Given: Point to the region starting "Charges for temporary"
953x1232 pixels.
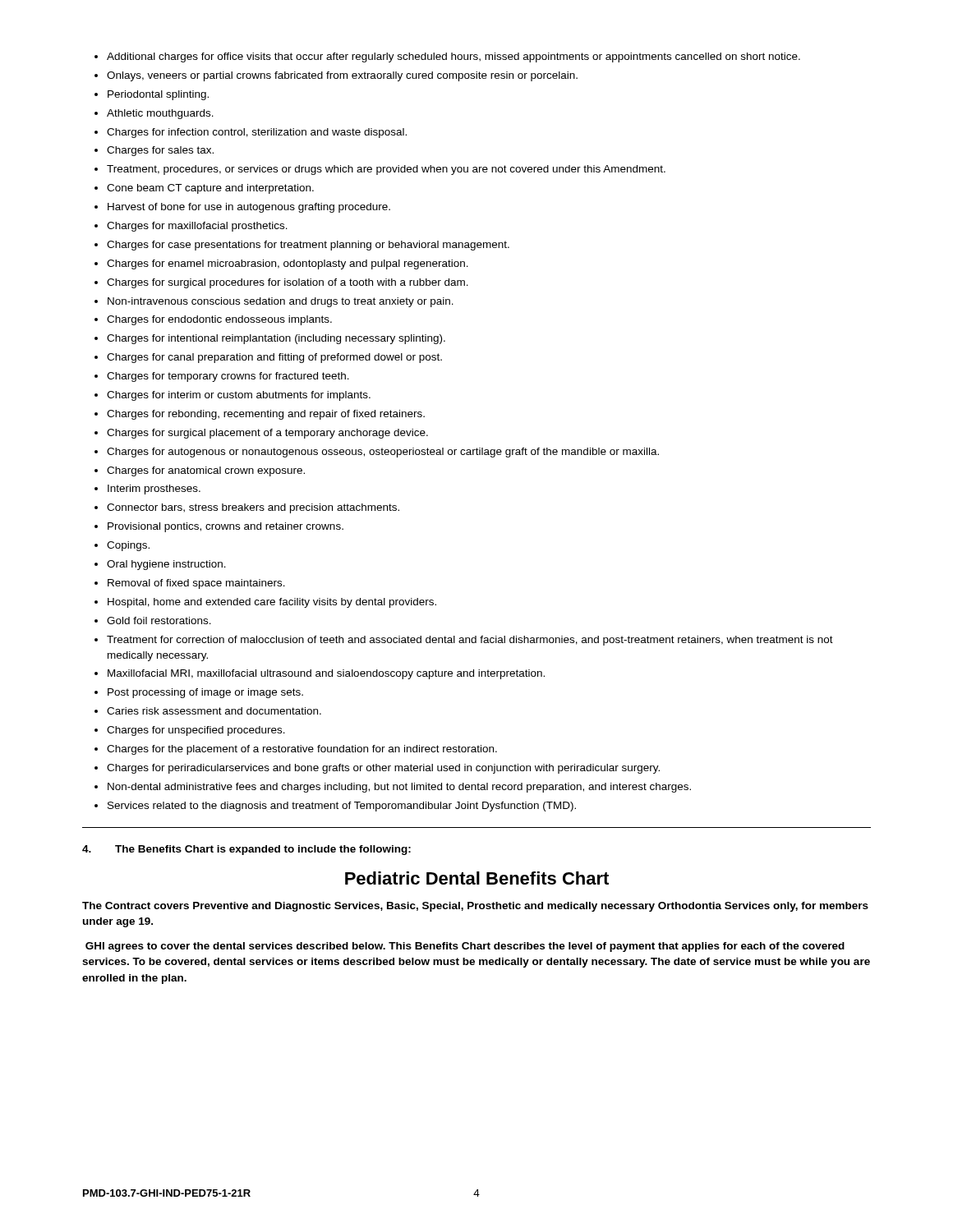Looking at the screenshot, I should 228,377.
